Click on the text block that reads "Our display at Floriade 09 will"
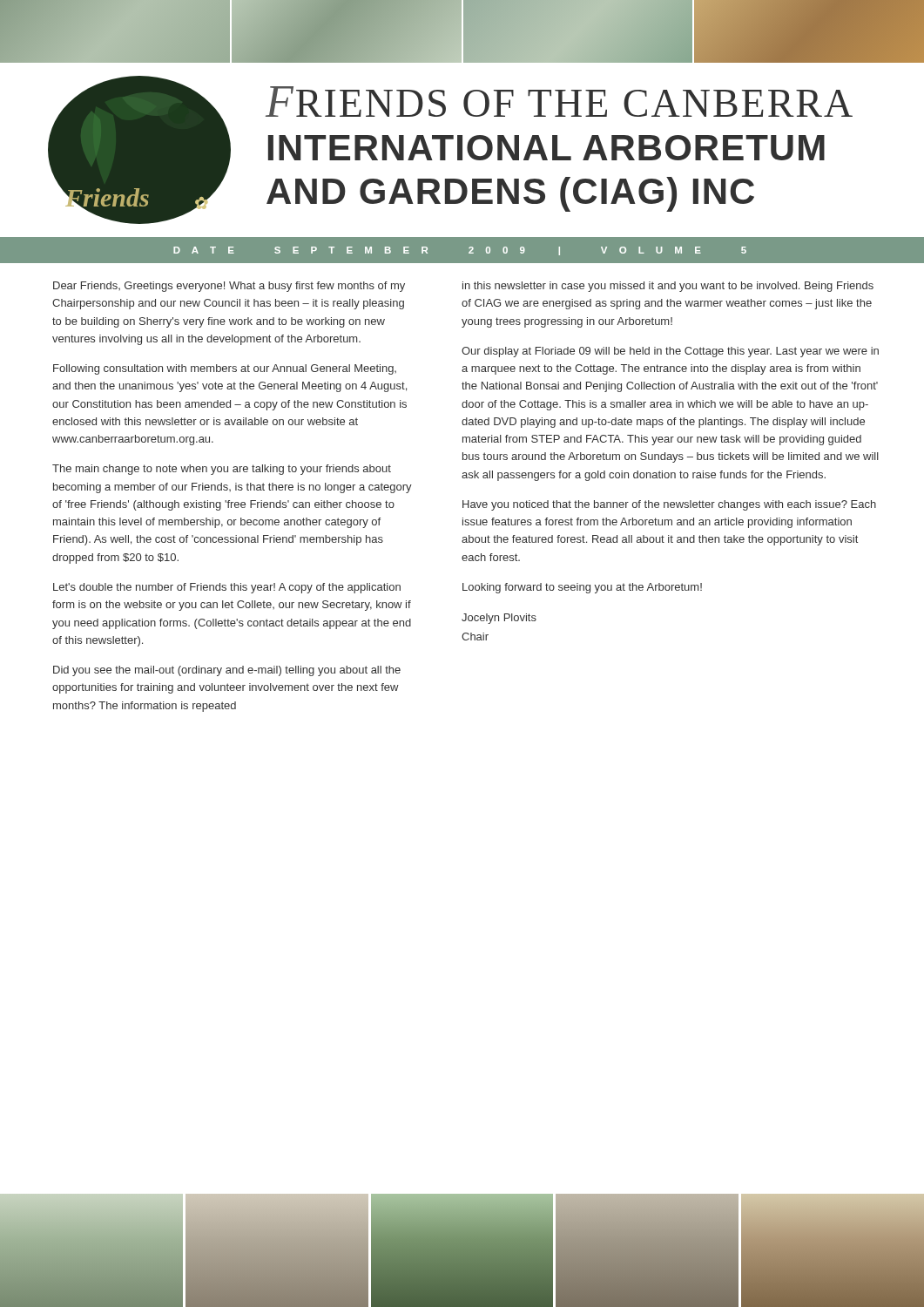Viewport: 924px width, 1307px height. pos(671,412)
